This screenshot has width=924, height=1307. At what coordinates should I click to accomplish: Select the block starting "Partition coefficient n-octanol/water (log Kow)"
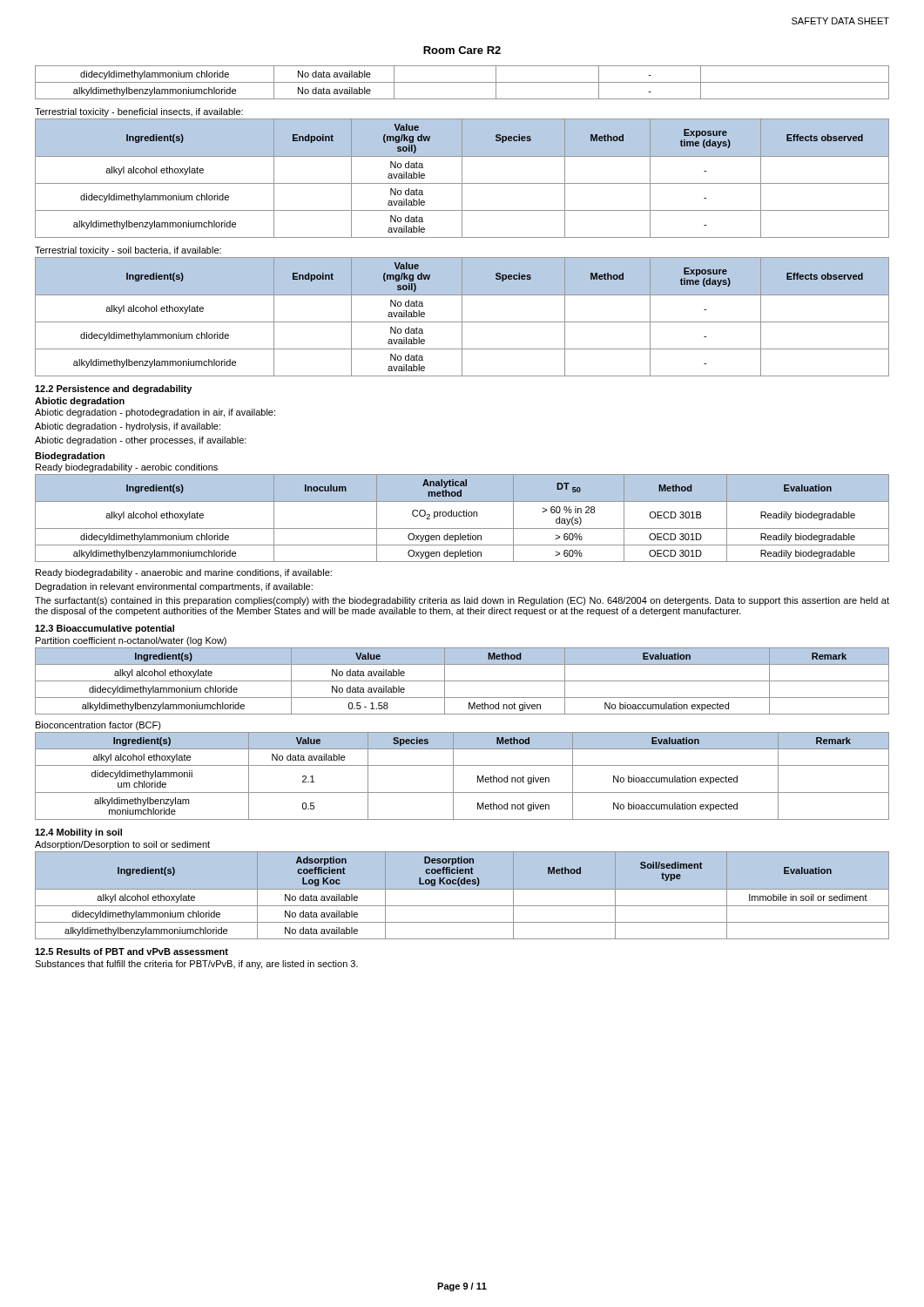(x=131, y=640)
